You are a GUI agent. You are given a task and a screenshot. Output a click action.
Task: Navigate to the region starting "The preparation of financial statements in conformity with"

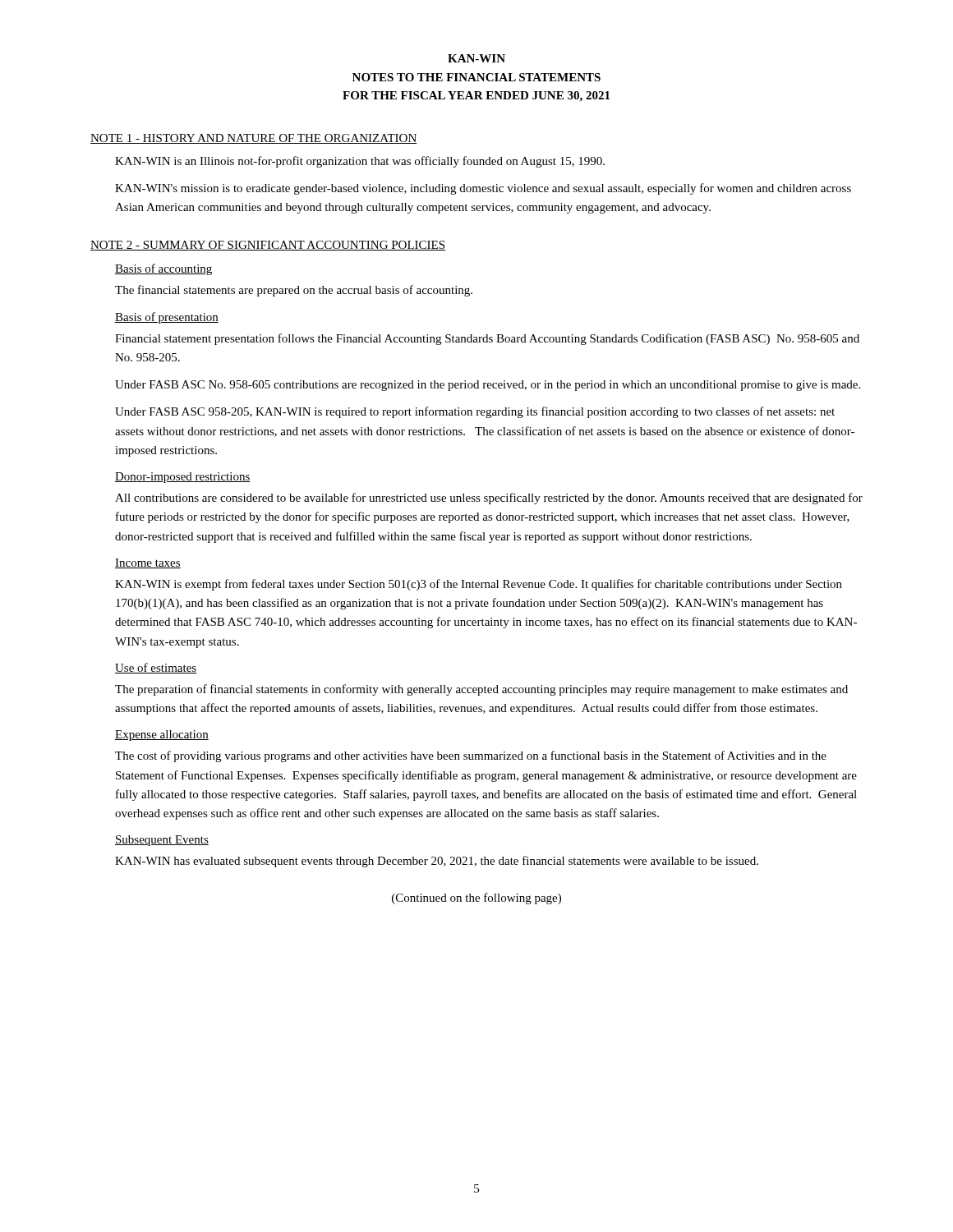(482, 698)
